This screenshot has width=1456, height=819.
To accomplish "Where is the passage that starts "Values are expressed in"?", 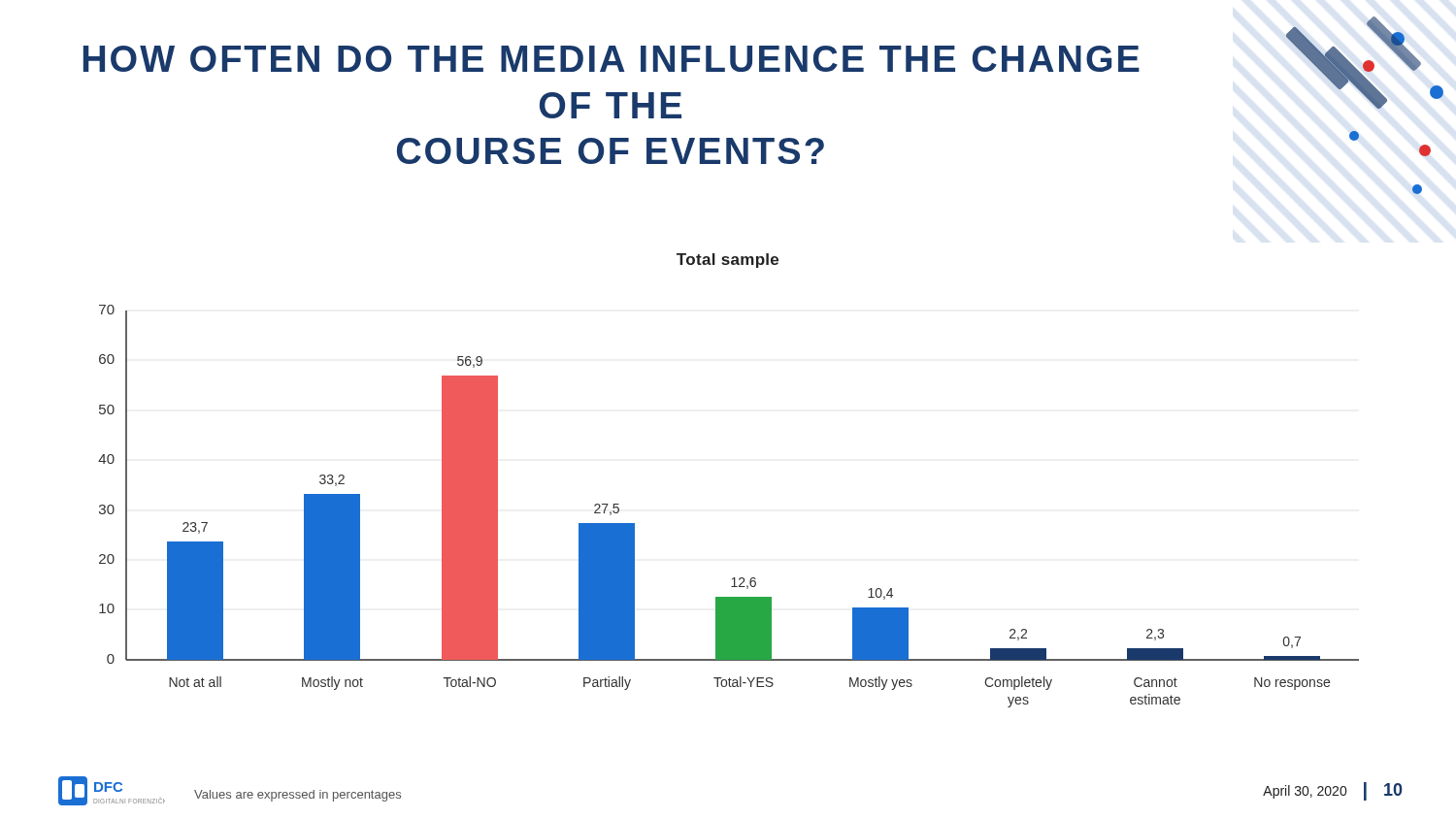I will 298,794.
